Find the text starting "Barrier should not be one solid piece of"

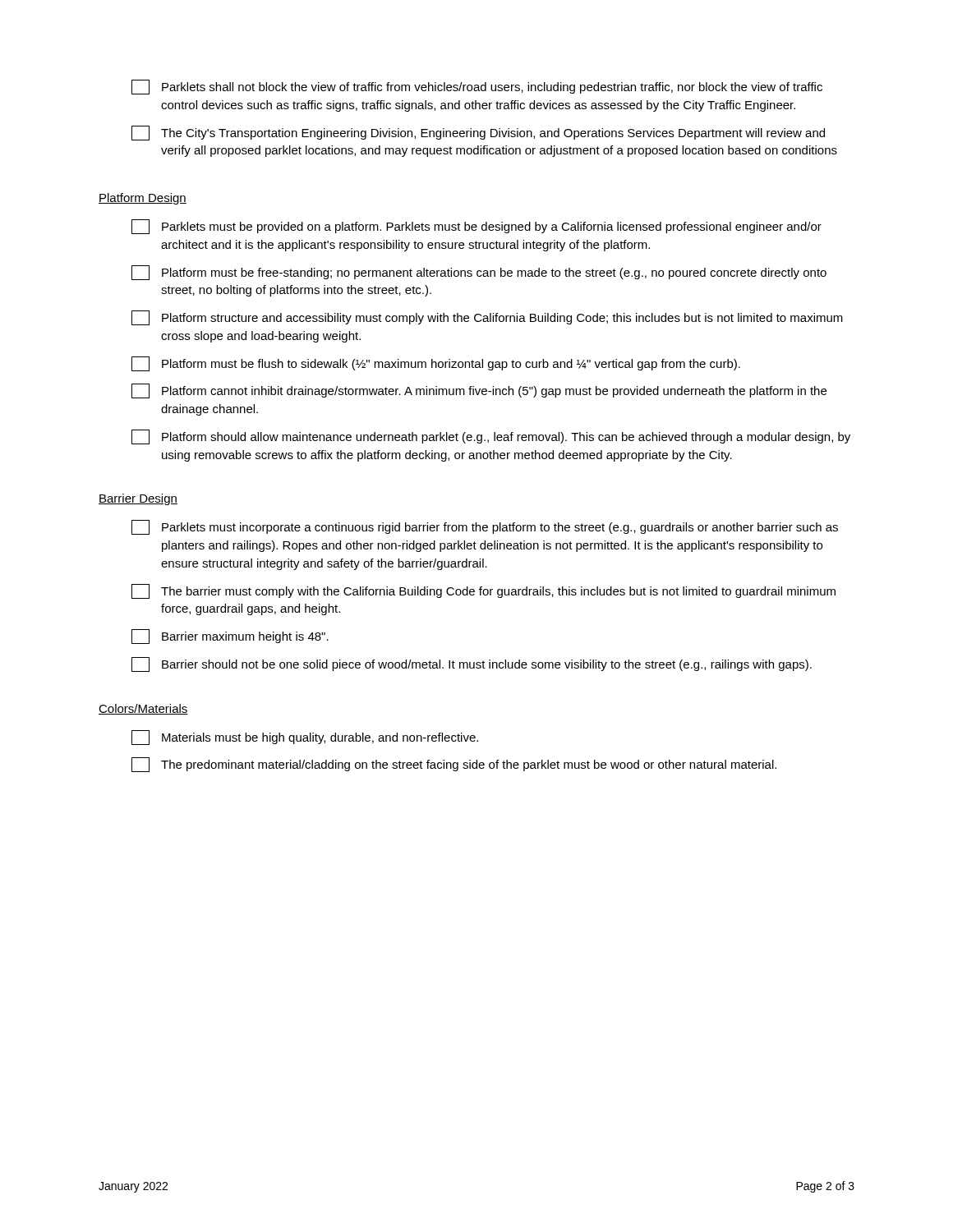(x=493, y=664)
